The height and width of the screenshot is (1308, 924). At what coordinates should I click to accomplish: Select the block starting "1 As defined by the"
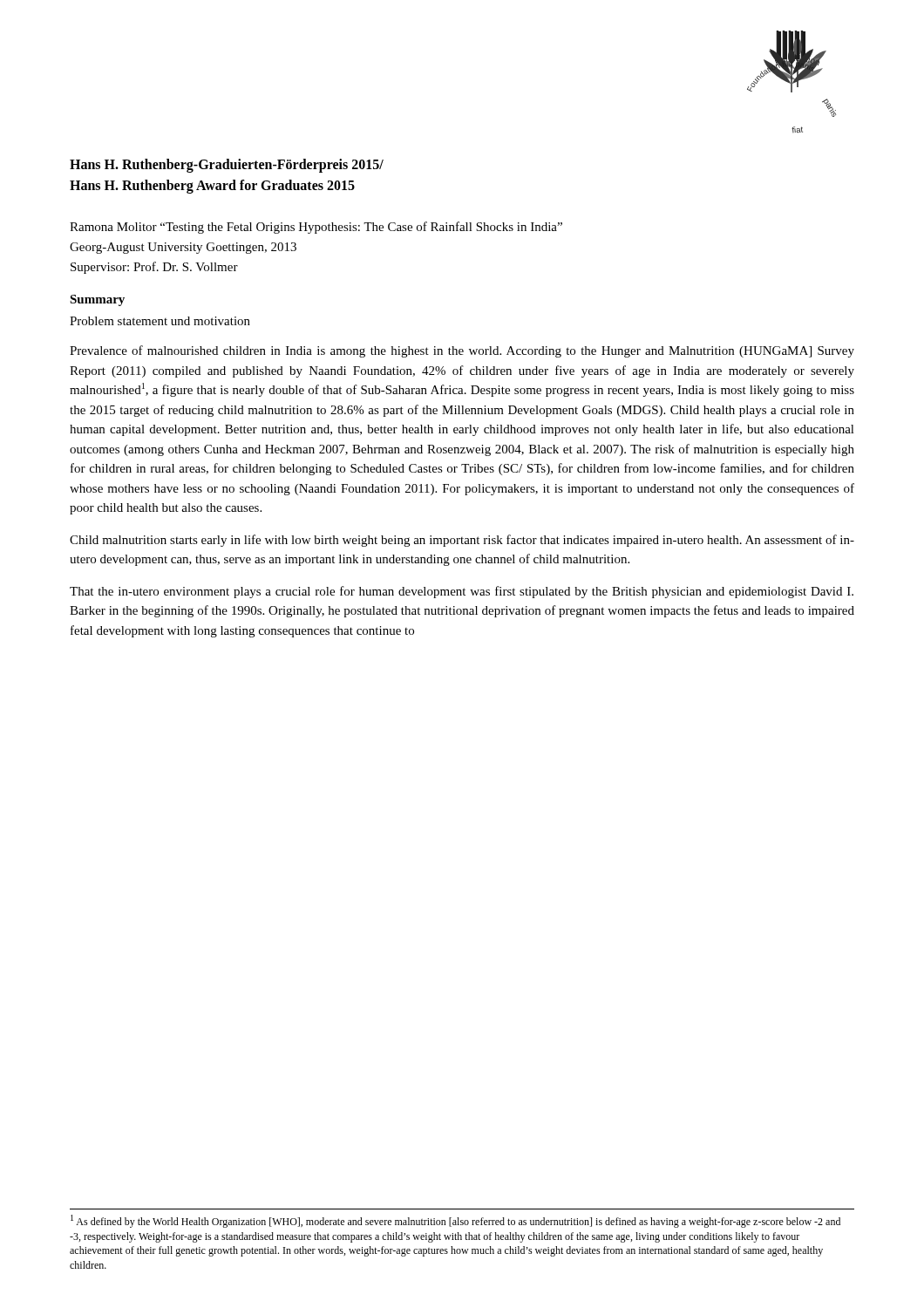[x=455, y=1242]
